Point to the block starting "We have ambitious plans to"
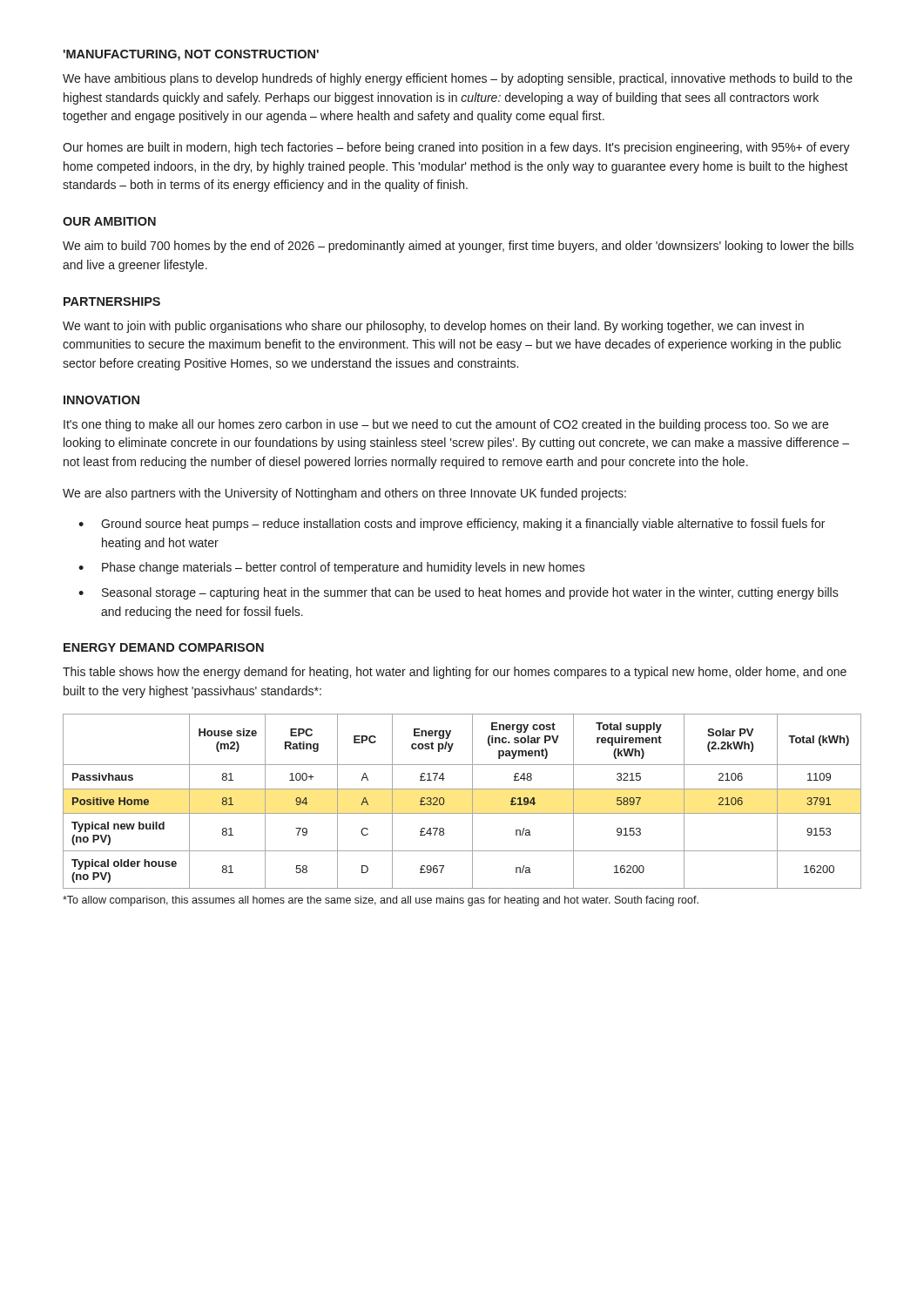The width and height of the screenshot is (924, 1307). click(x=458, y=97)
